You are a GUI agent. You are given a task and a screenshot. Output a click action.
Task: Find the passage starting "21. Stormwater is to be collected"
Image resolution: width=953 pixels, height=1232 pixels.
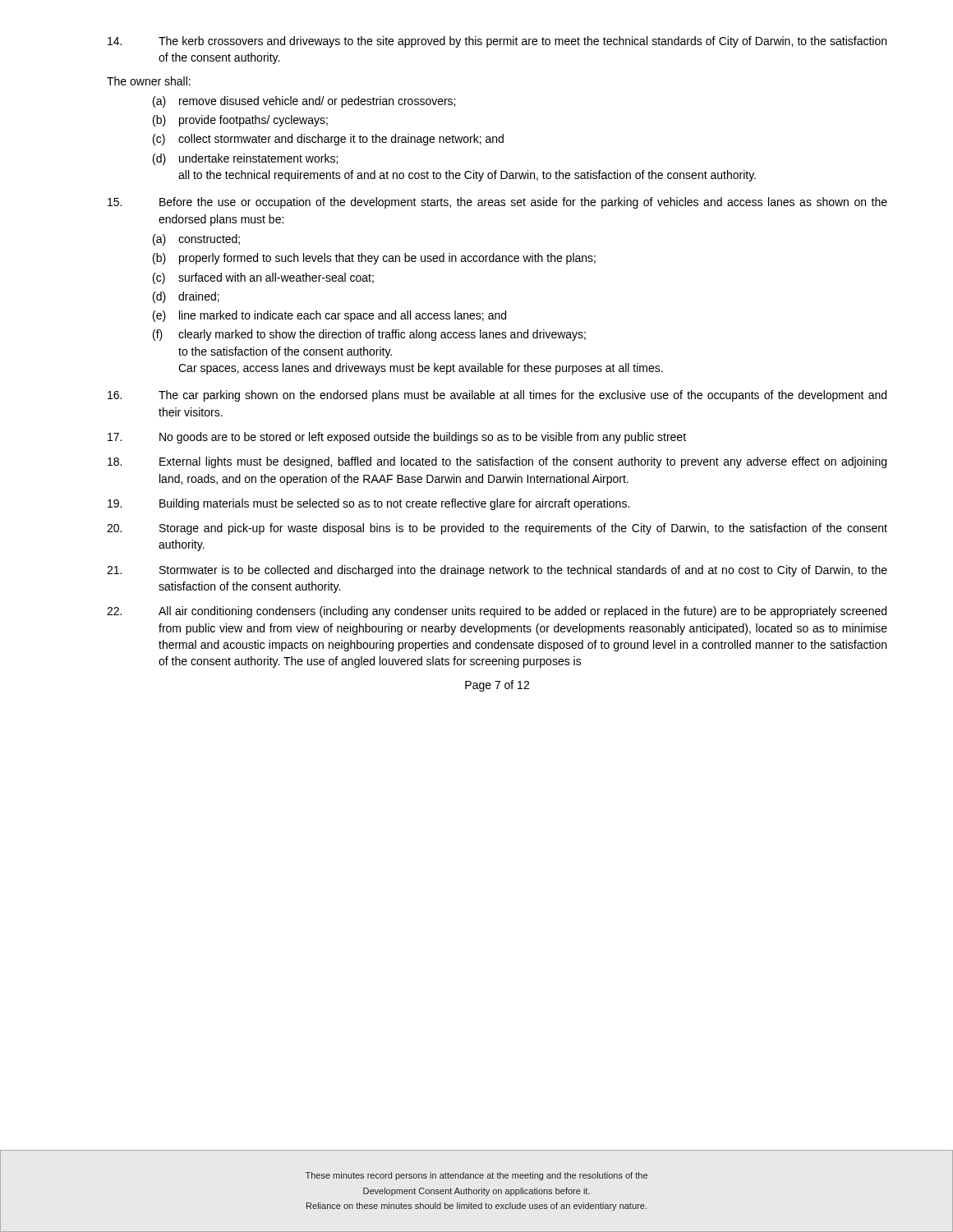(x=497, y=578)
